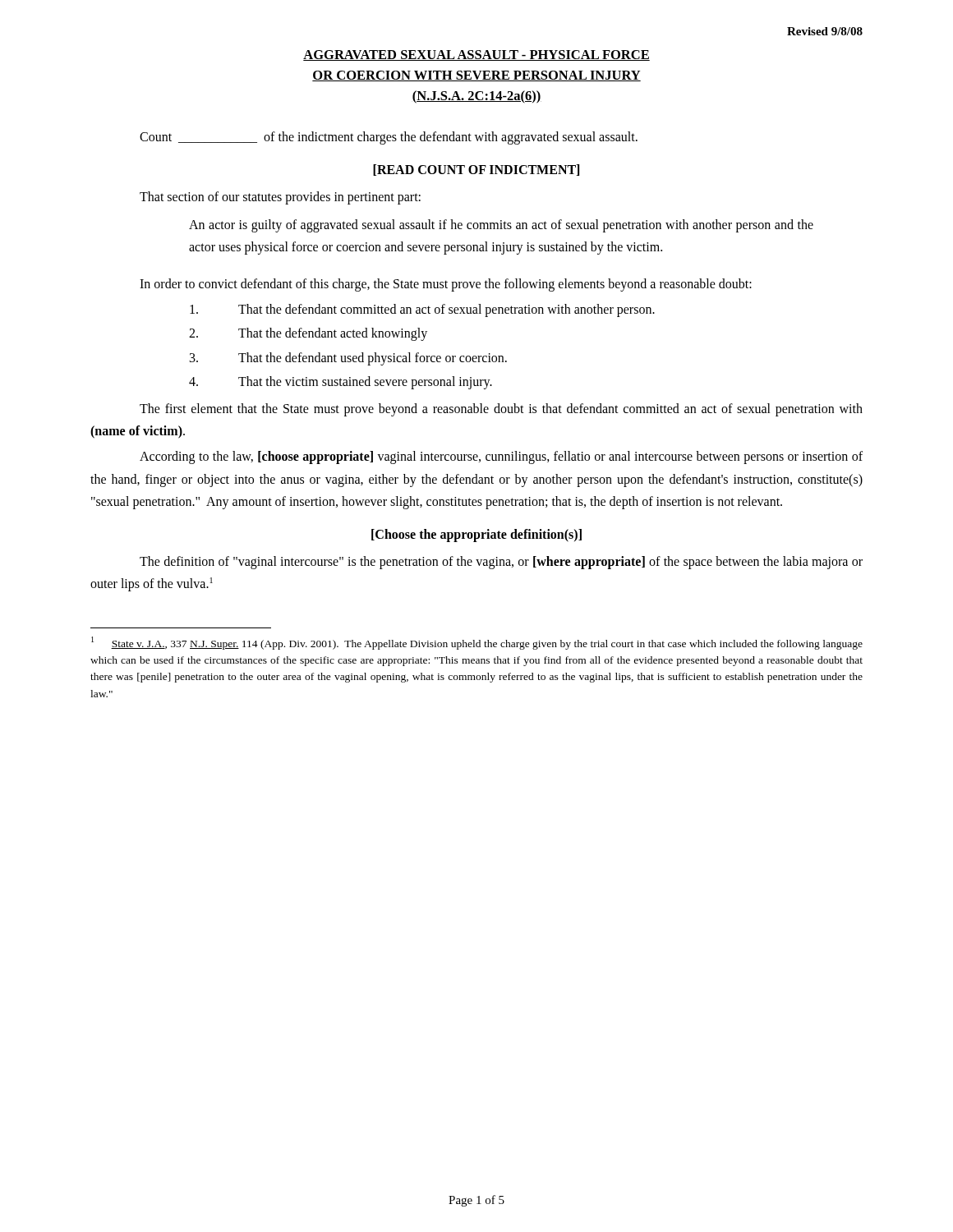Find the block on this page that starts "2. That the defendant acted"
Screen dimensions: 1232x953
[x=308, y=334]
